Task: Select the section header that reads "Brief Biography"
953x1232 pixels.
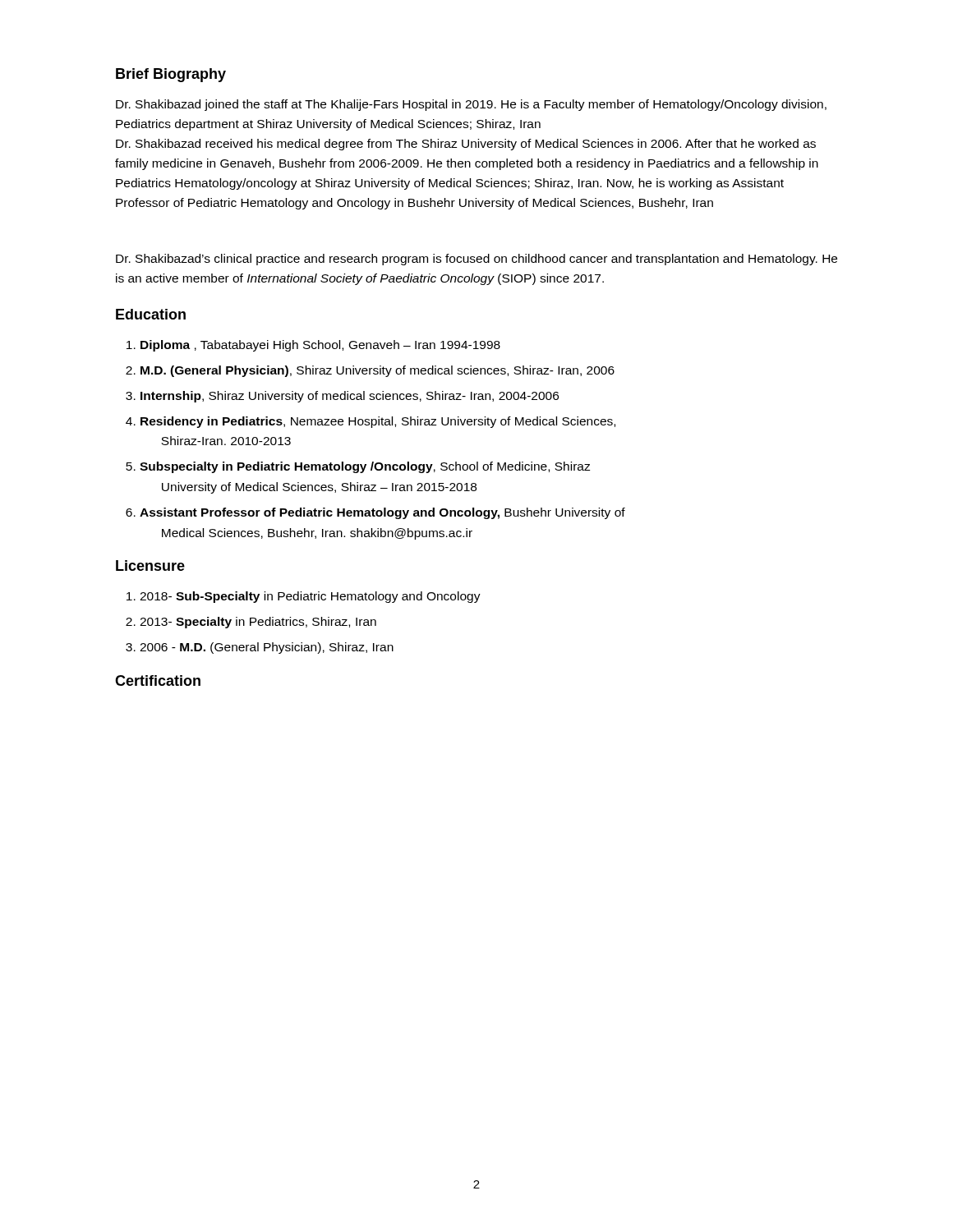Action: click(x=170, y=74)
